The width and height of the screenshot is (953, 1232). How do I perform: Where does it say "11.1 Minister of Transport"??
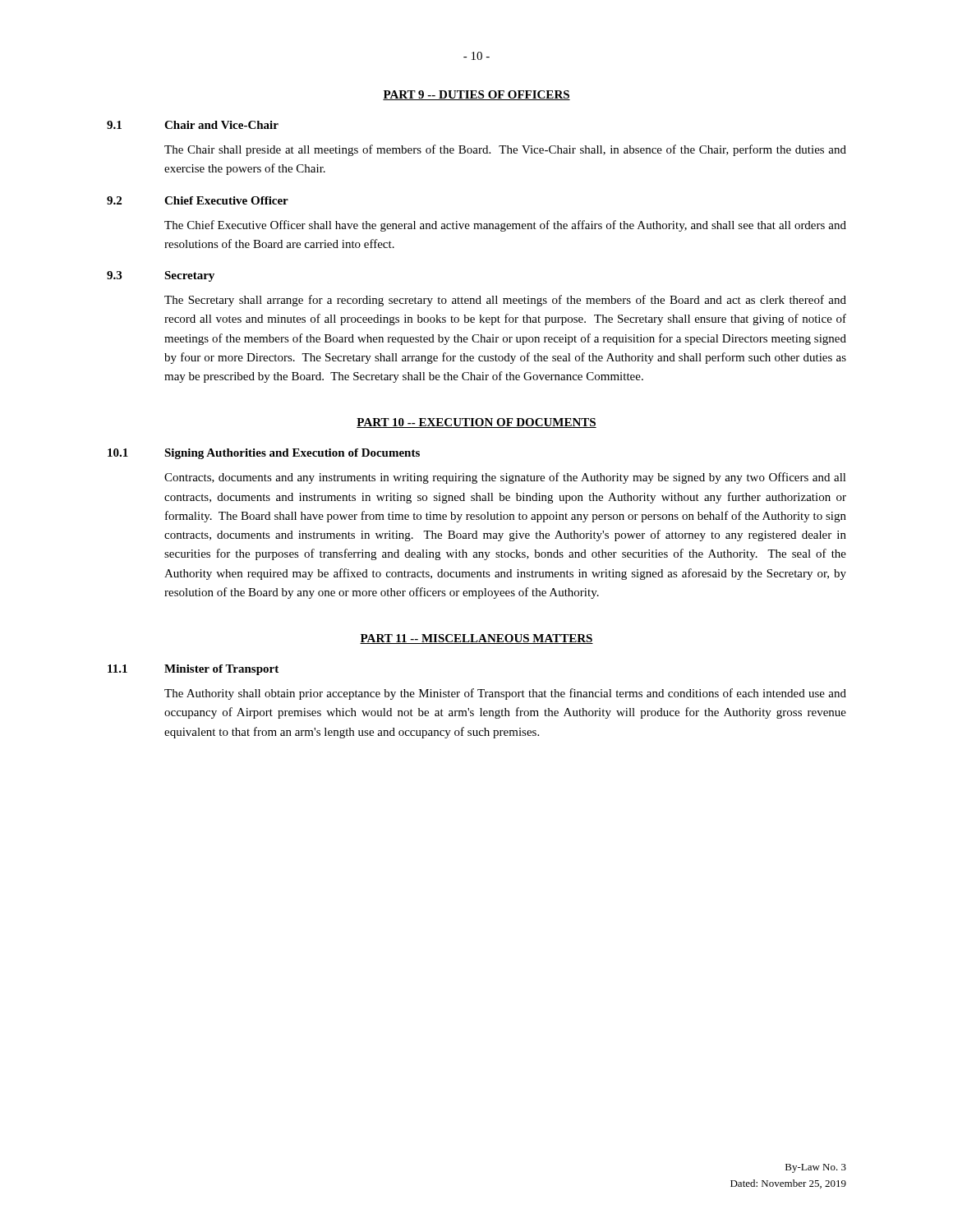point(193,669)
